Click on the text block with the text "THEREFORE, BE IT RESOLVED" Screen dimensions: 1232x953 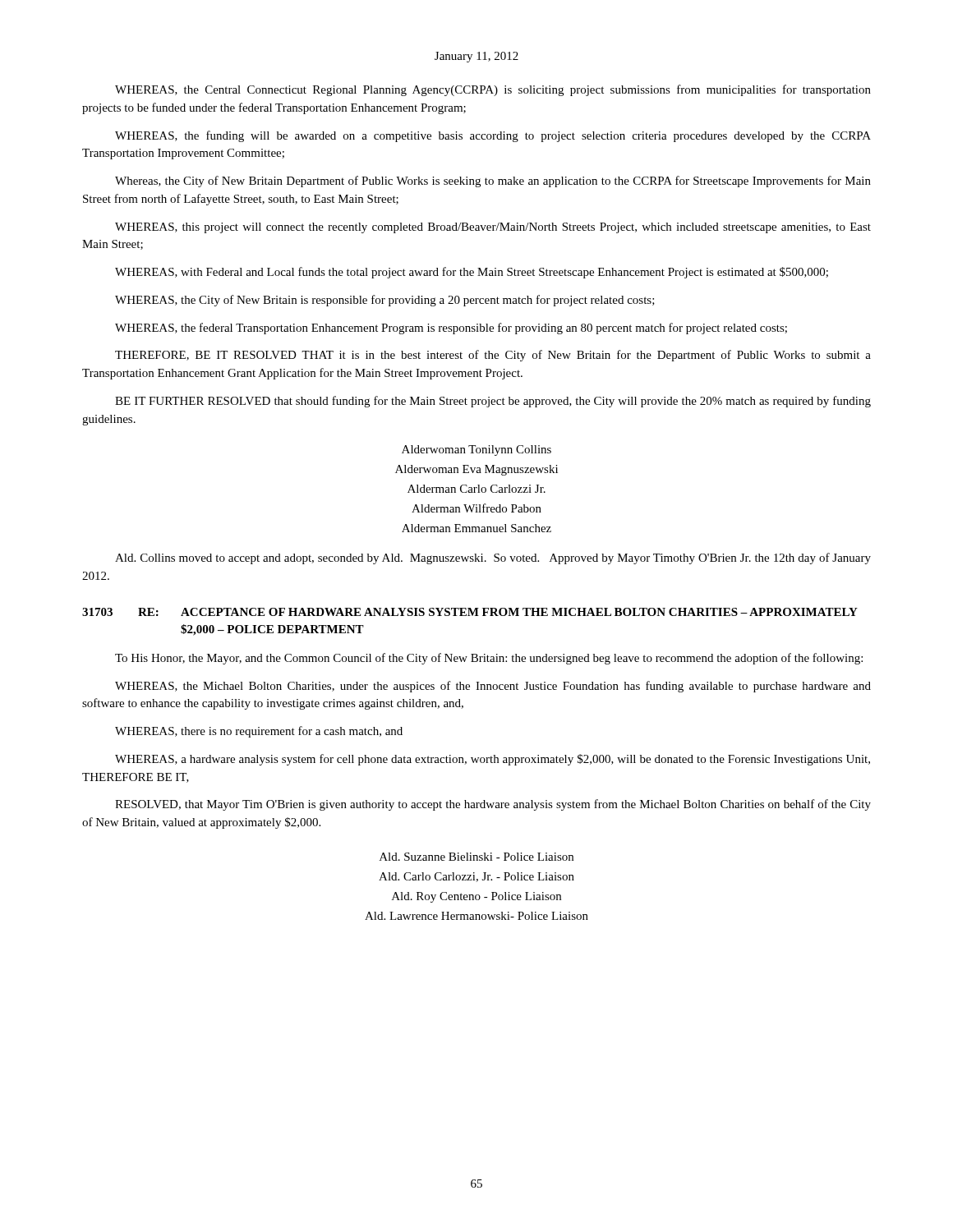tap(476, 364)
